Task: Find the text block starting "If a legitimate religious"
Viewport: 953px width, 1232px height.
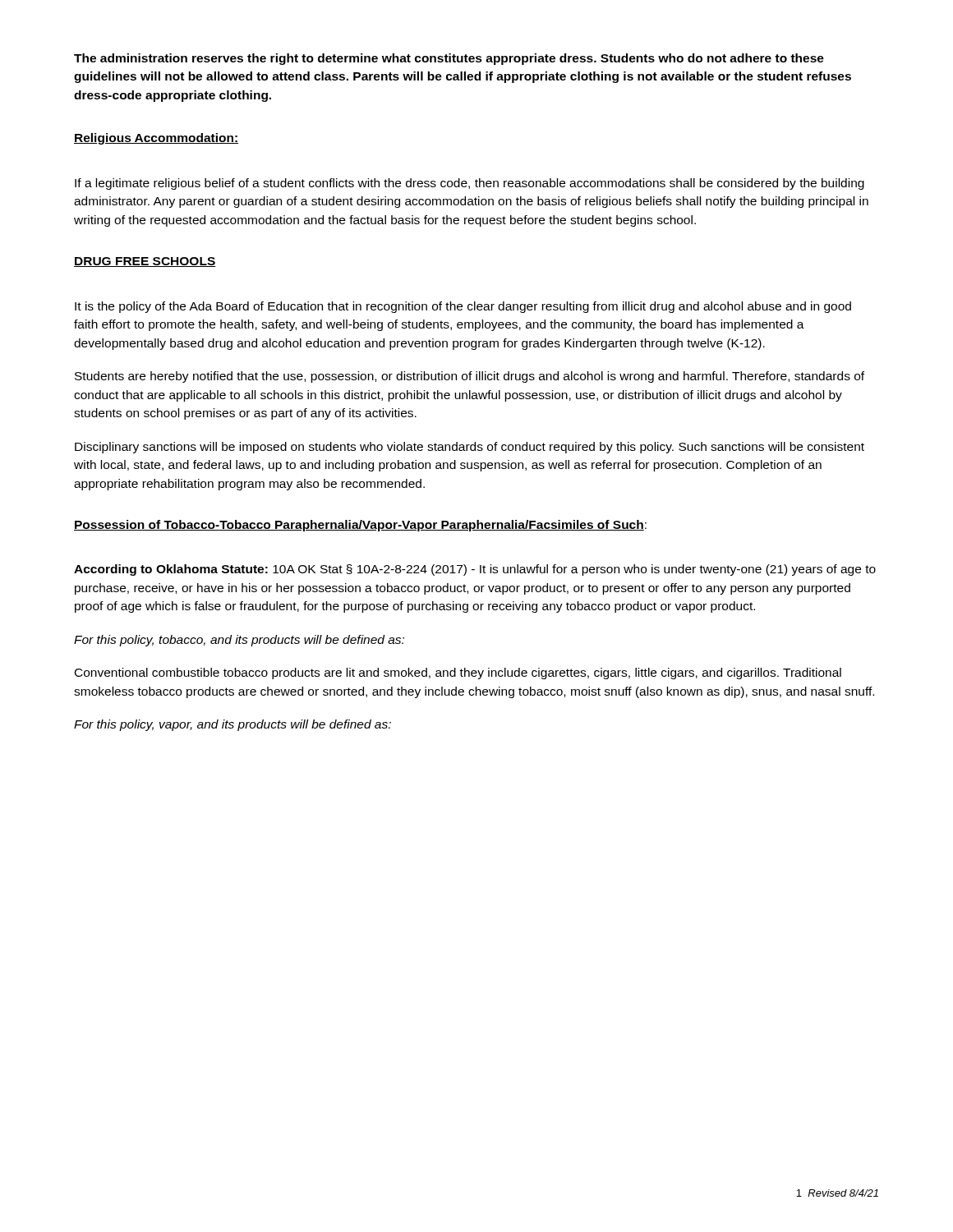Action: pos(471,201)
